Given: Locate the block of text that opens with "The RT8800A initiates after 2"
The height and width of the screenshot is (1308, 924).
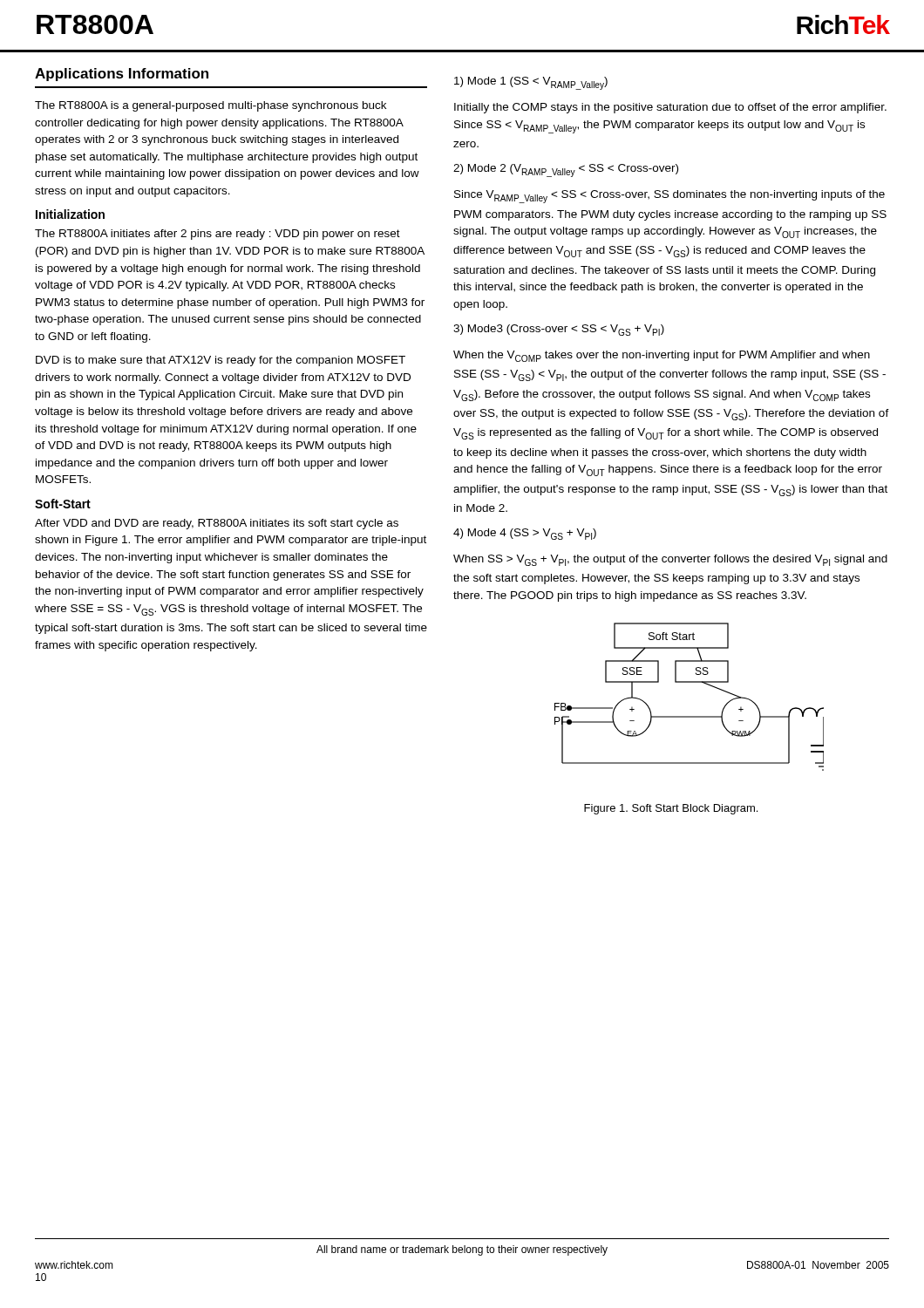Looking at the screenshot, I should (x=231, y=285).
